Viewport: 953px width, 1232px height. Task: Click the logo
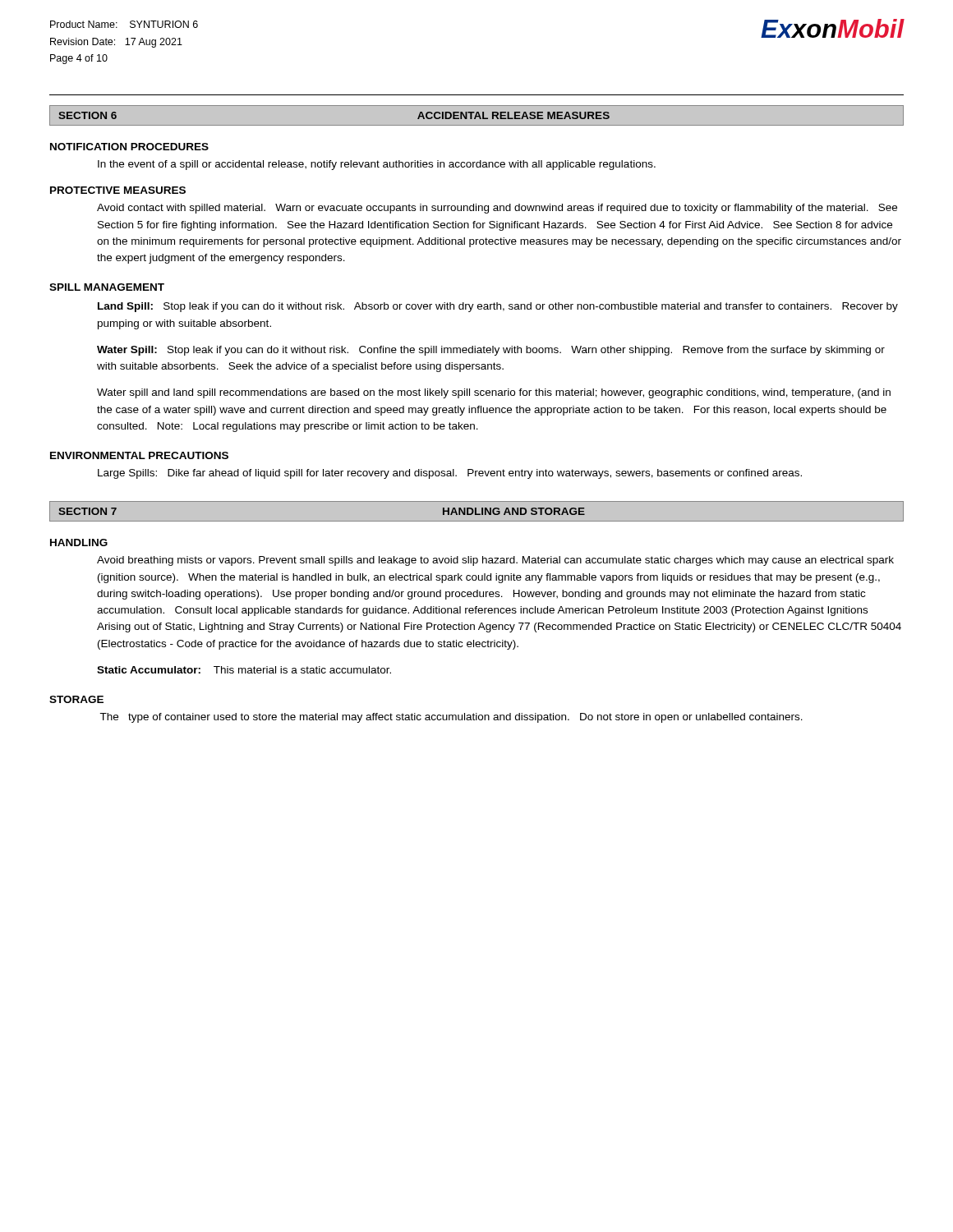click(x=832, y=30)
